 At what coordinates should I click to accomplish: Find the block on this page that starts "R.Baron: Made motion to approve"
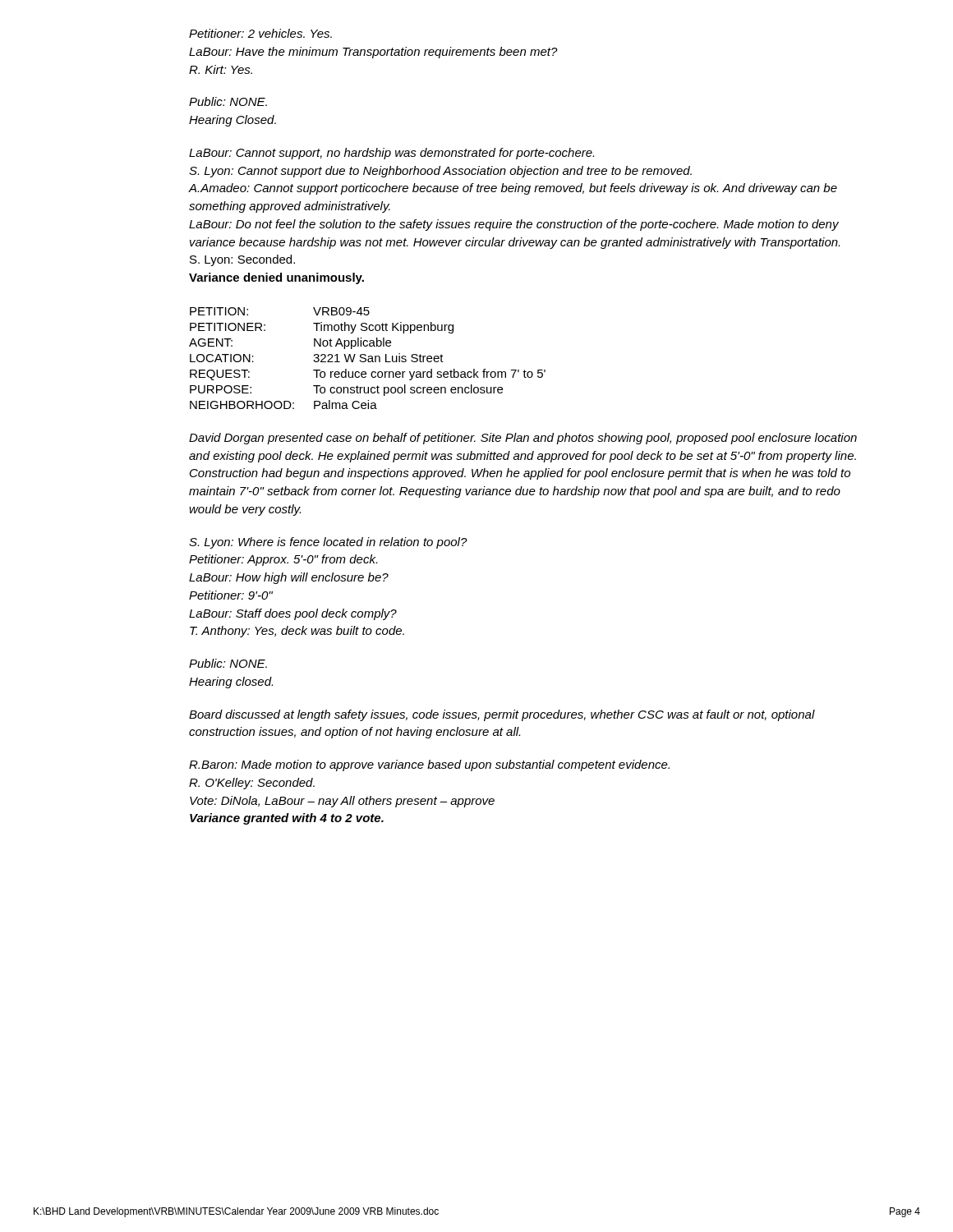[429, 765]
